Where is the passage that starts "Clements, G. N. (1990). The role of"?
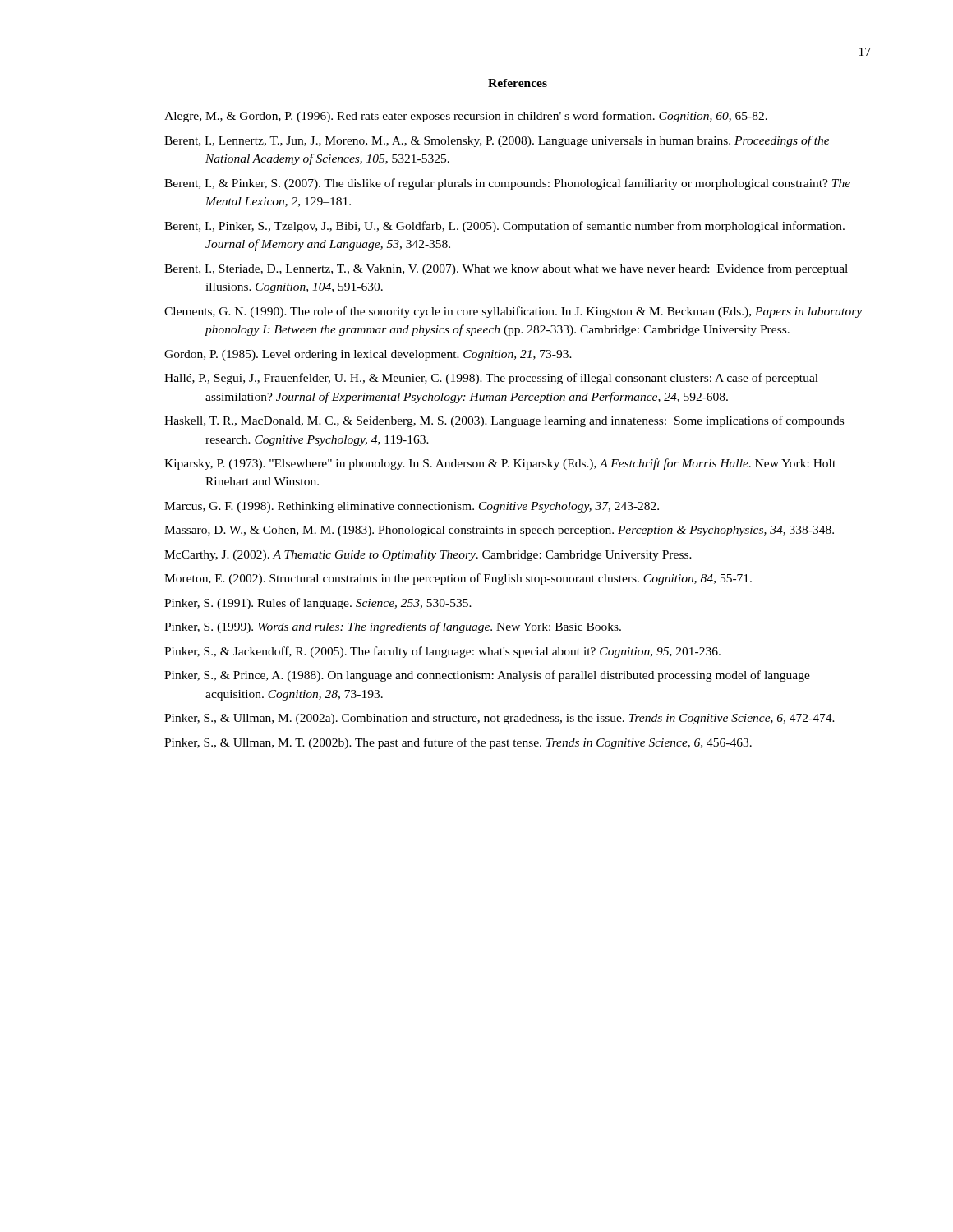Viewport: 953px width, 1232px height. coord(513,320)
